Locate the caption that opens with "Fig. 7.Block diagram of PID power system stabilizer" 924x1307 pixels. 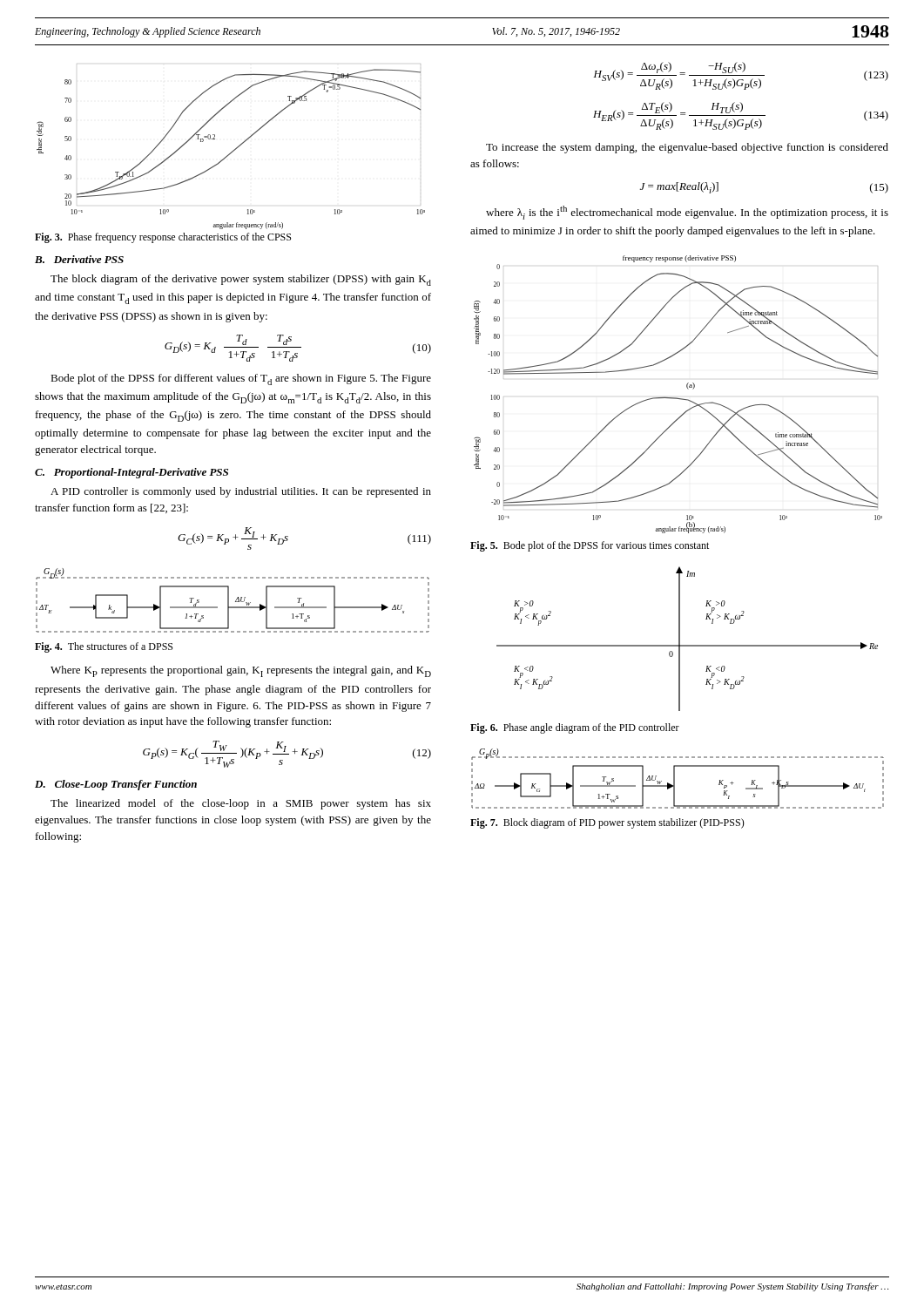click(x=607, y=823)
